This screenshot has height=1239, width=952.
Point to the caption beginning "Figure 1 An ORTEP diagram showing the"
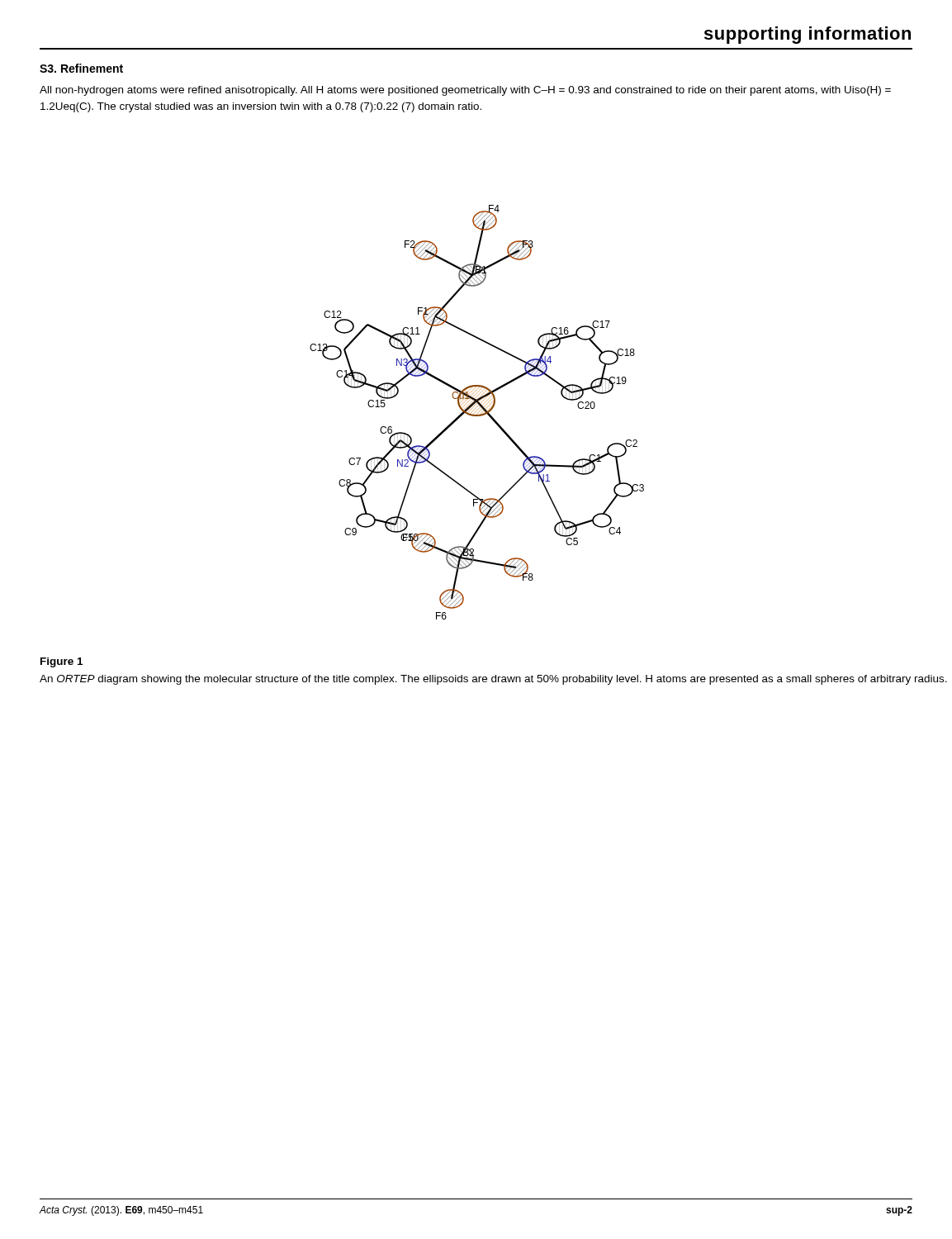pyautogui.click(x=494, y=671)
